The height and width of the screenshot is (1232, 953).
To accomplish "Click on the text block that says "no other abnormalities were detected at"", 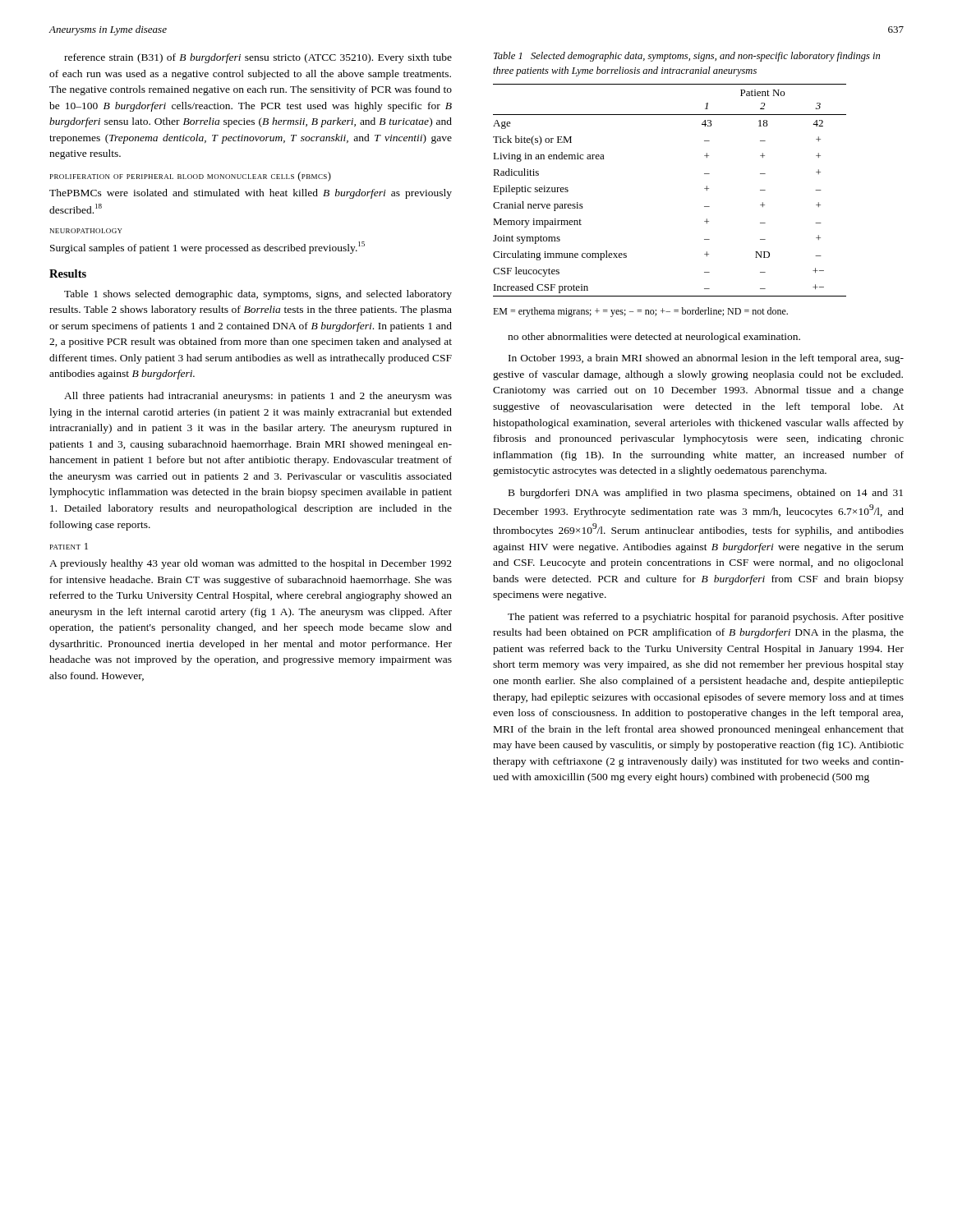I will tap(698, 336).
